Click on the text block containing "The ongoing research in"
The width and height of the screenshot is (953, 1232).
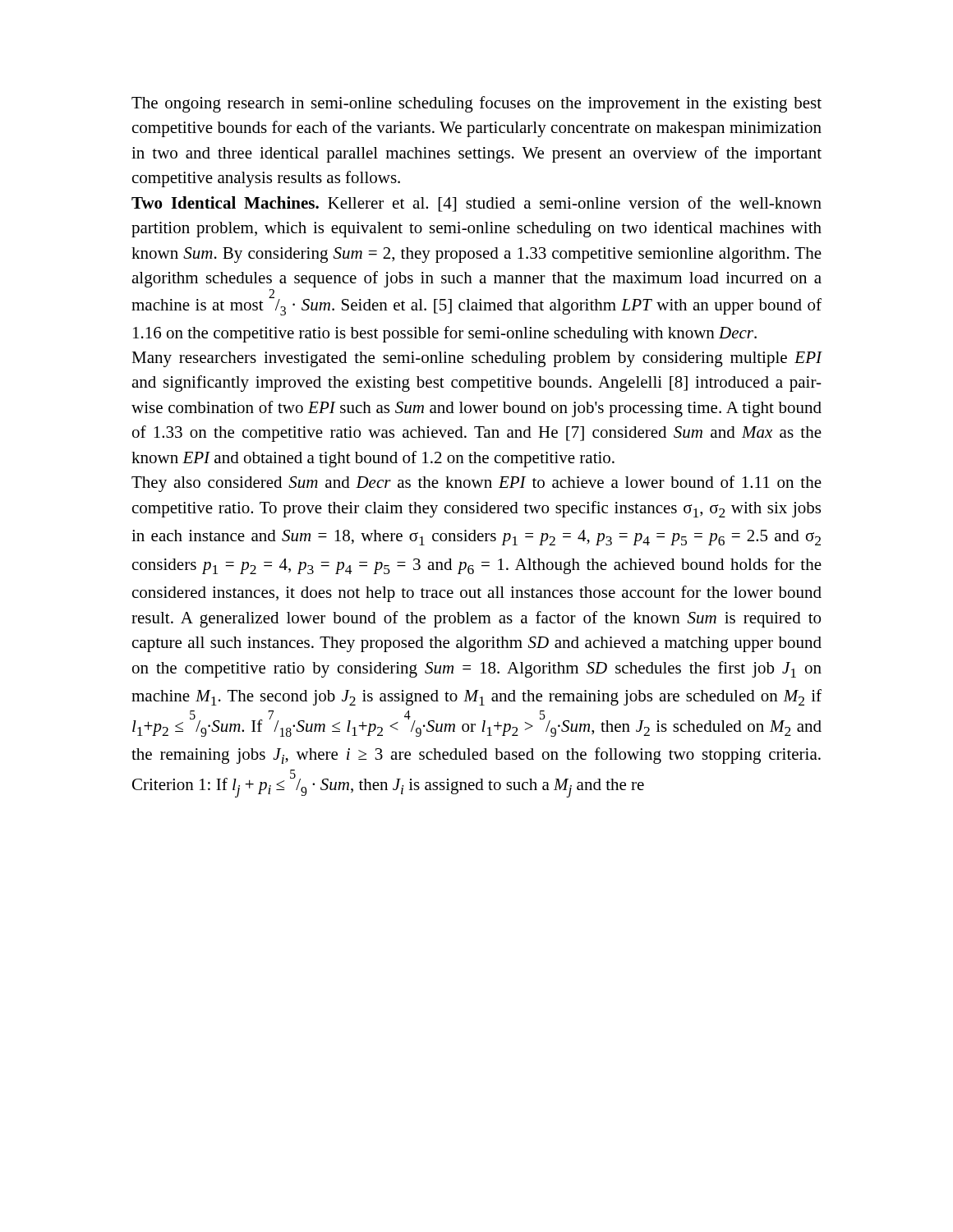click(x=476, y=445)
